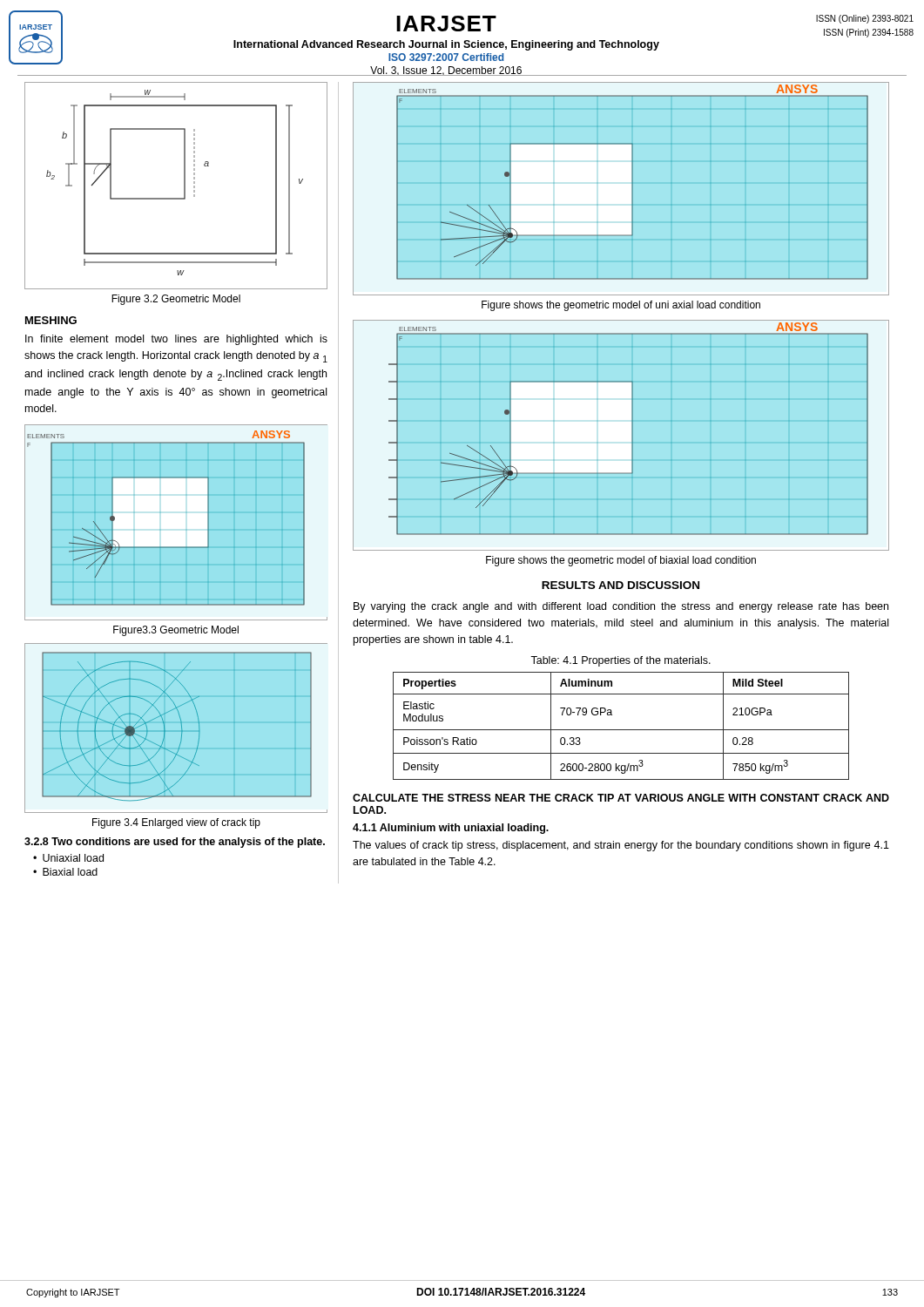Viewport: 924px width, 1307px height.
Task: Where is the passage that starts "The values of crack"?
Action: pyautogui.click(x=621, y=854)
